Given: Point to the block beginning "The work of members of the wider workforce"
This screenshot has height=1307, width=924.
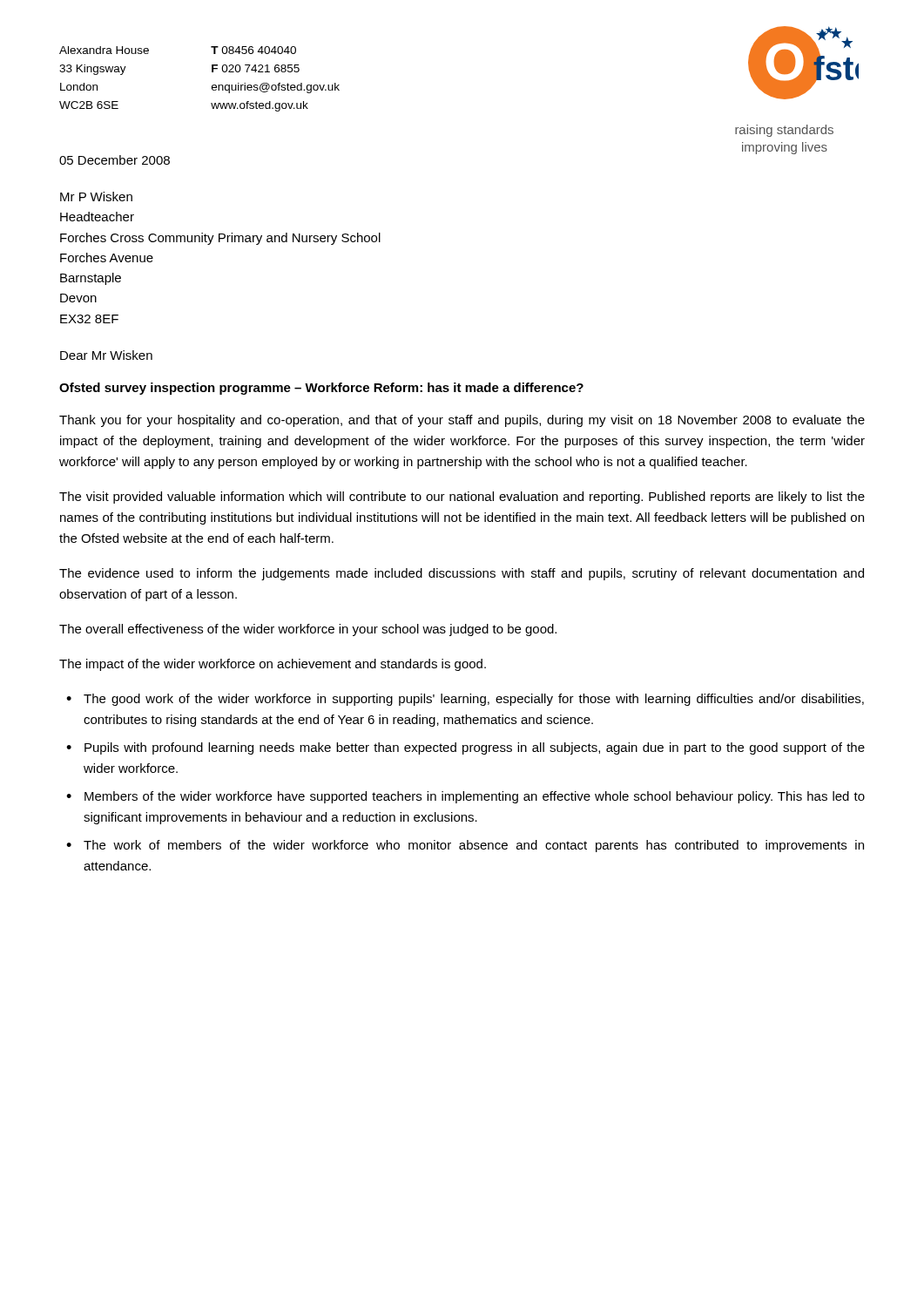Looking at the screenshot, I should (x=474, y=855).
